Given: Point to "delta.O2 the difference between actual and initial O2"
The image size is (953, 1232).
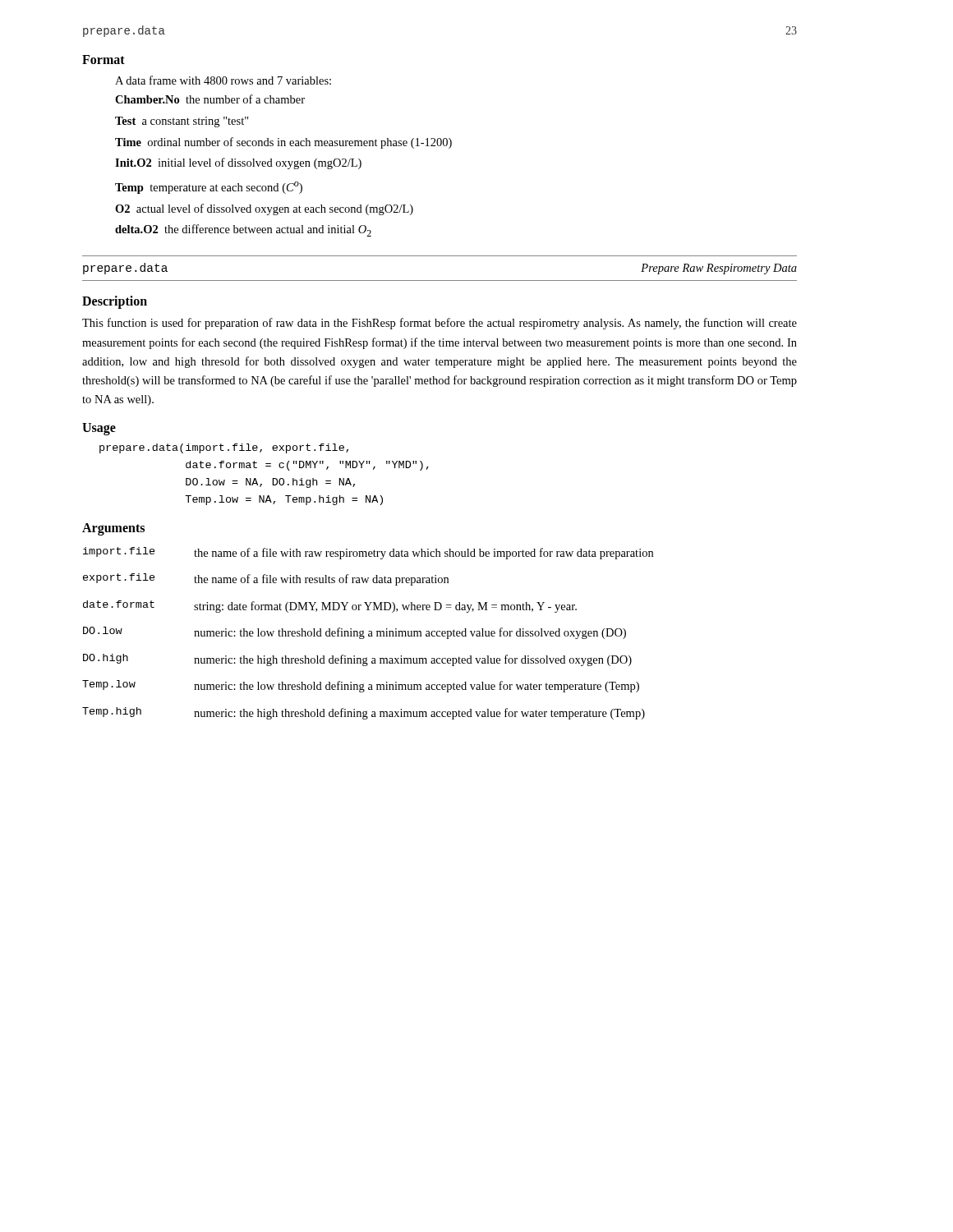Looking at the screenshot, I should point(243,231).
